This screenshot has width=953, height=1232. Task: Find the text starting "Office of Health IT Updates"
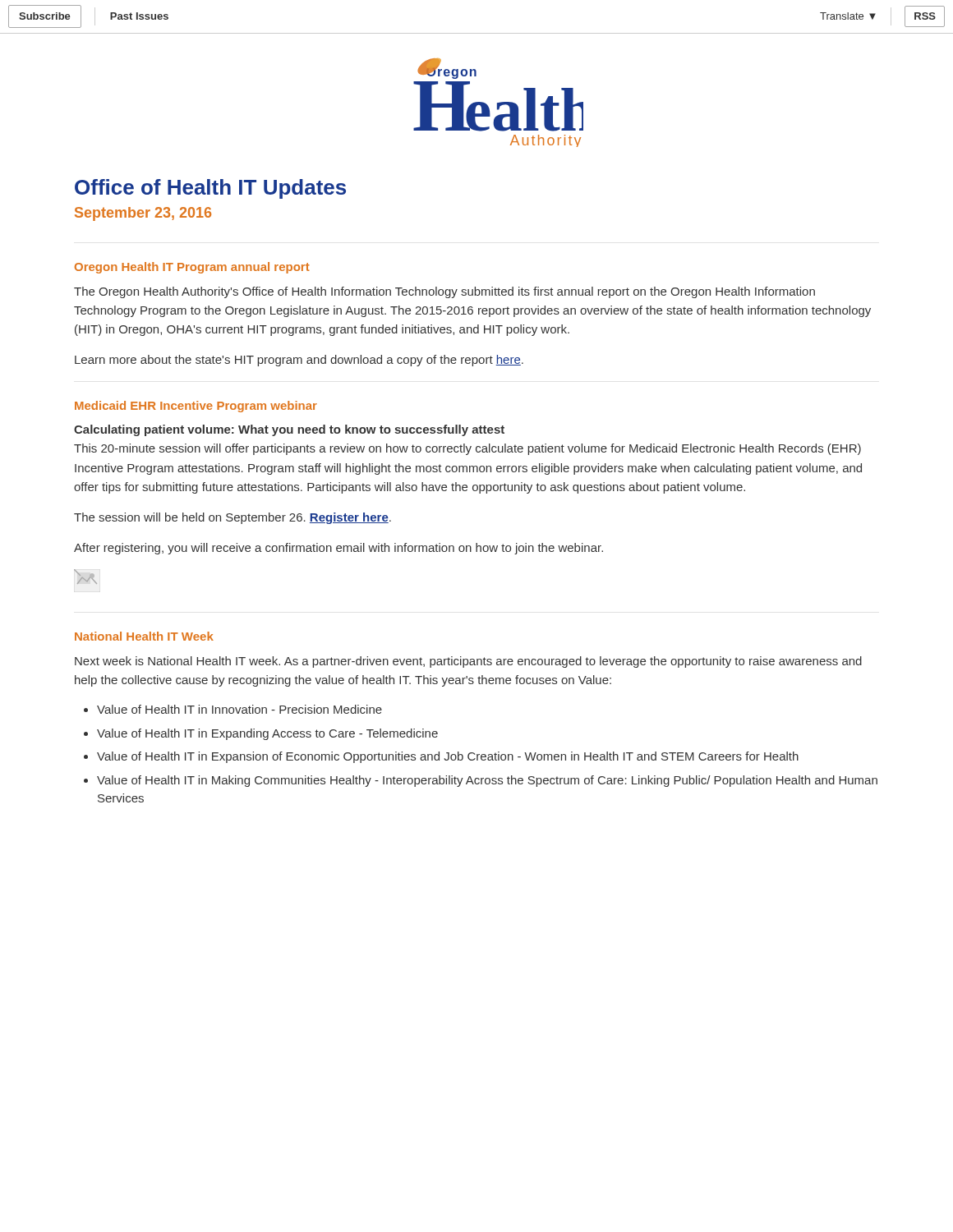point(210,187)
